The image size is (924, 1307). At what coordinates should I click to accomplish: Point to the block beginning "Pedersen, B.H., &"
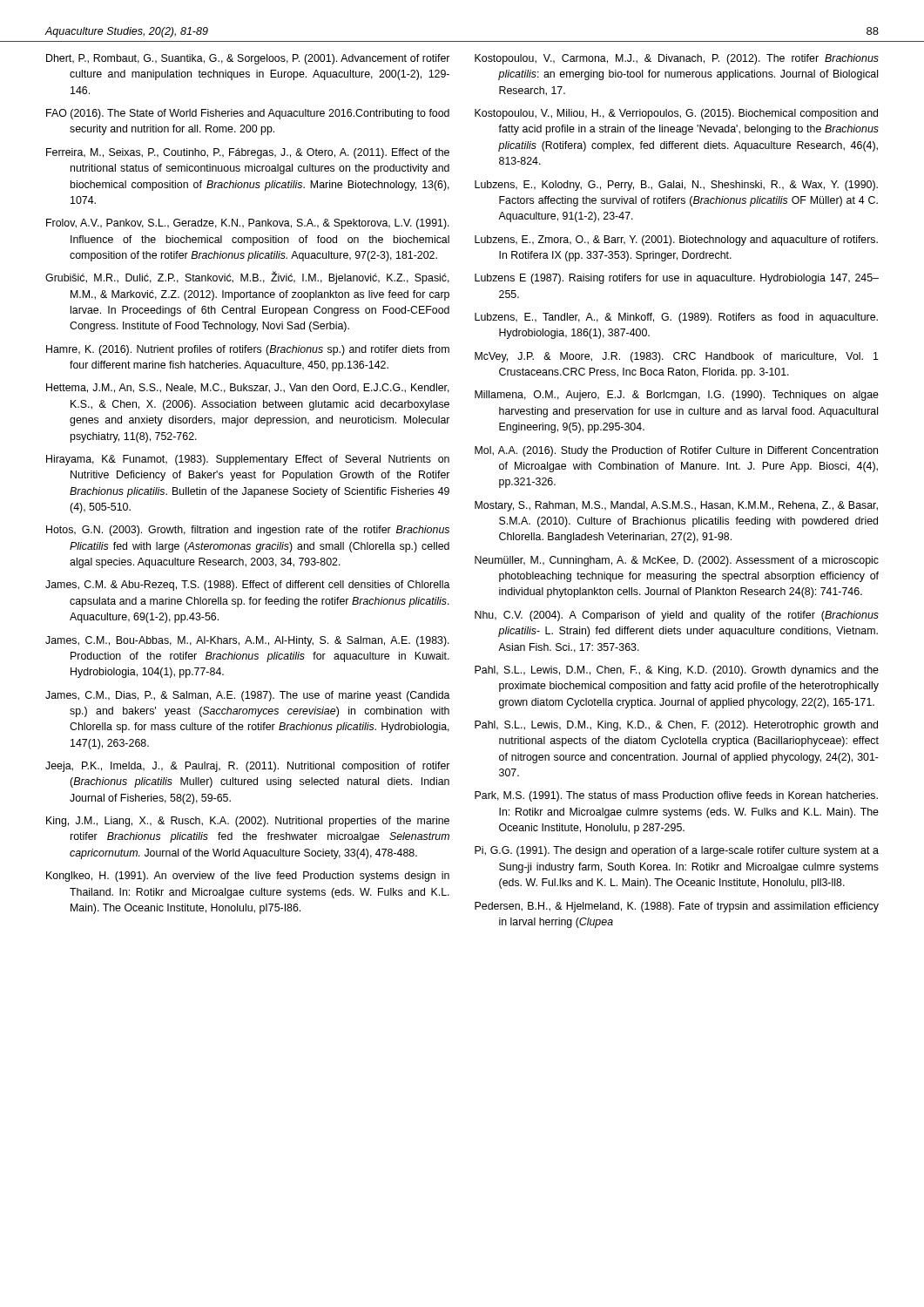676,914
